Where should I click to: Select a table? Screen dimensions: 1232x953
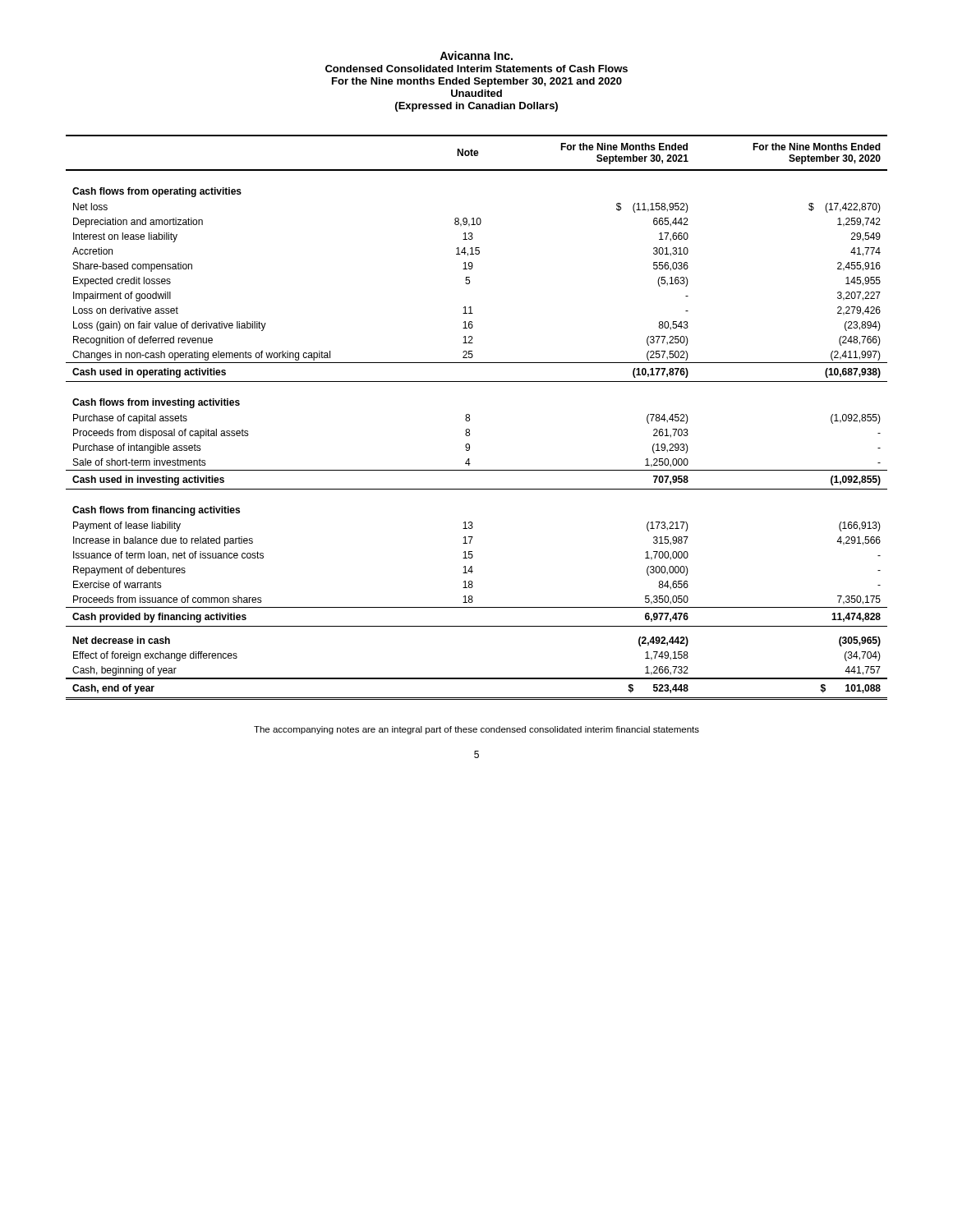click(x=476, y=417)
